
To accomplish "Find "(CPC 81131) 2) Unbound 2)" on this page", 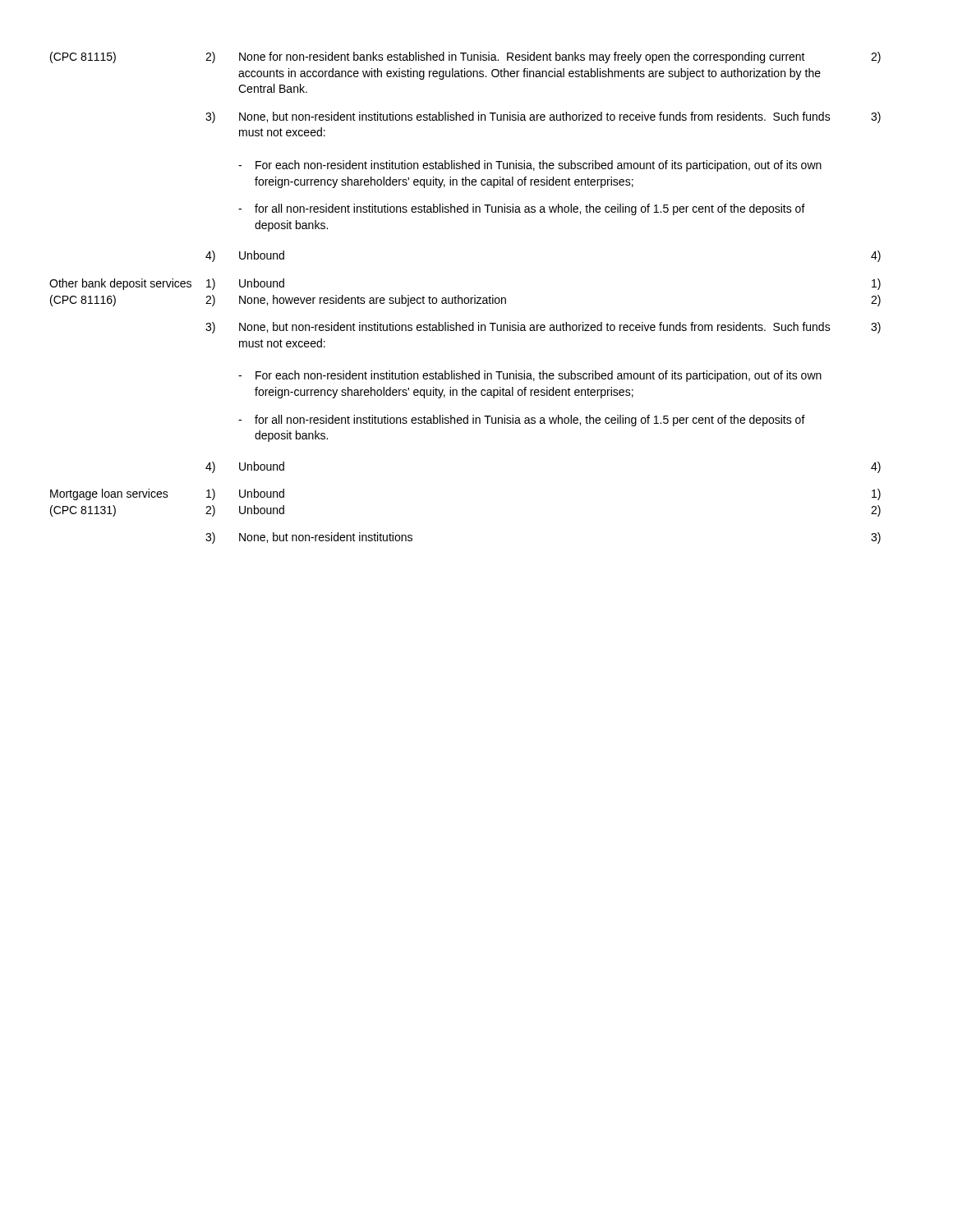I will tap(83, 510).
